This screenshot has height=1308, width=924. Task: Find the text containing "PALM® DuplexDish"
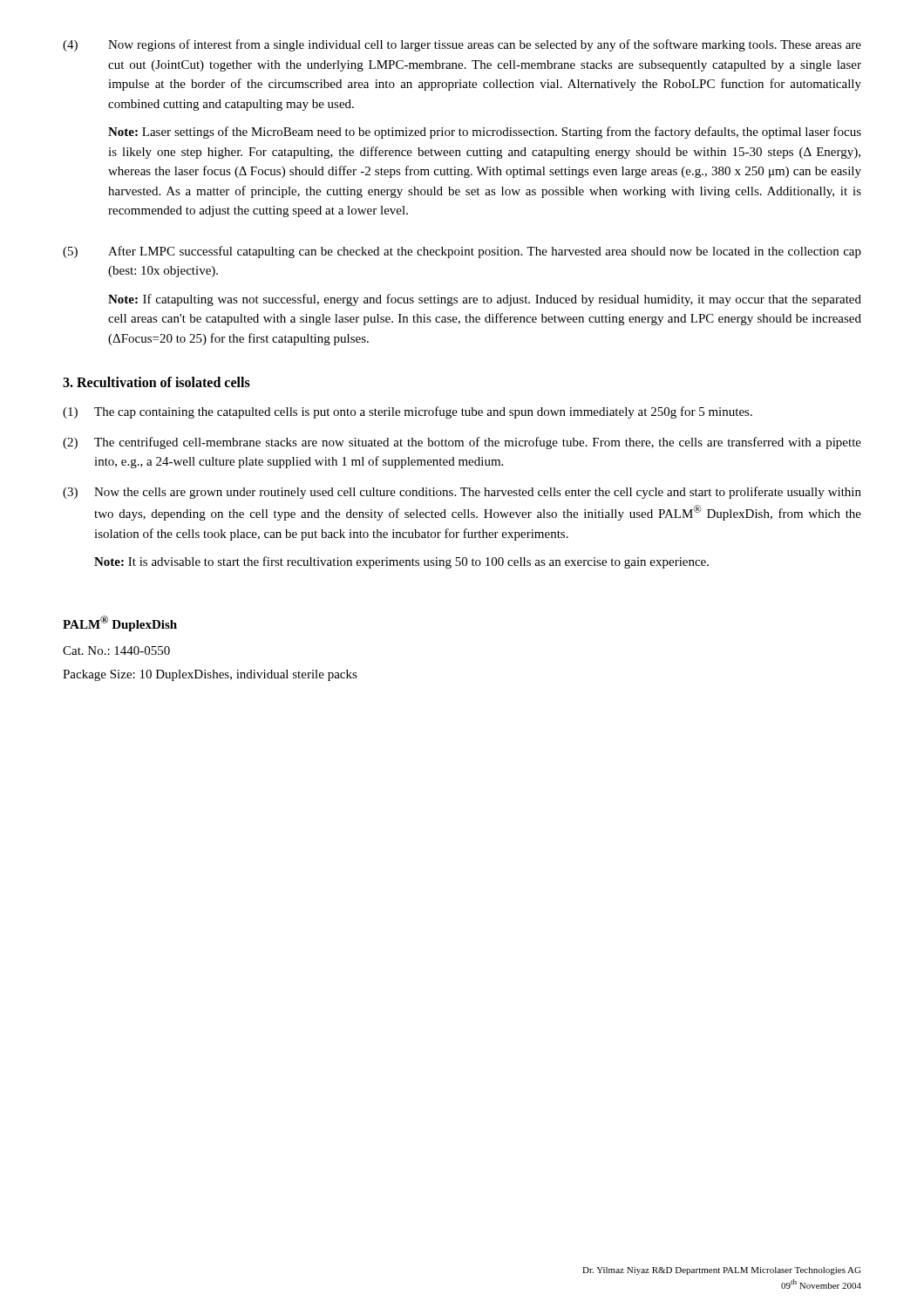[x=120, y=622]
